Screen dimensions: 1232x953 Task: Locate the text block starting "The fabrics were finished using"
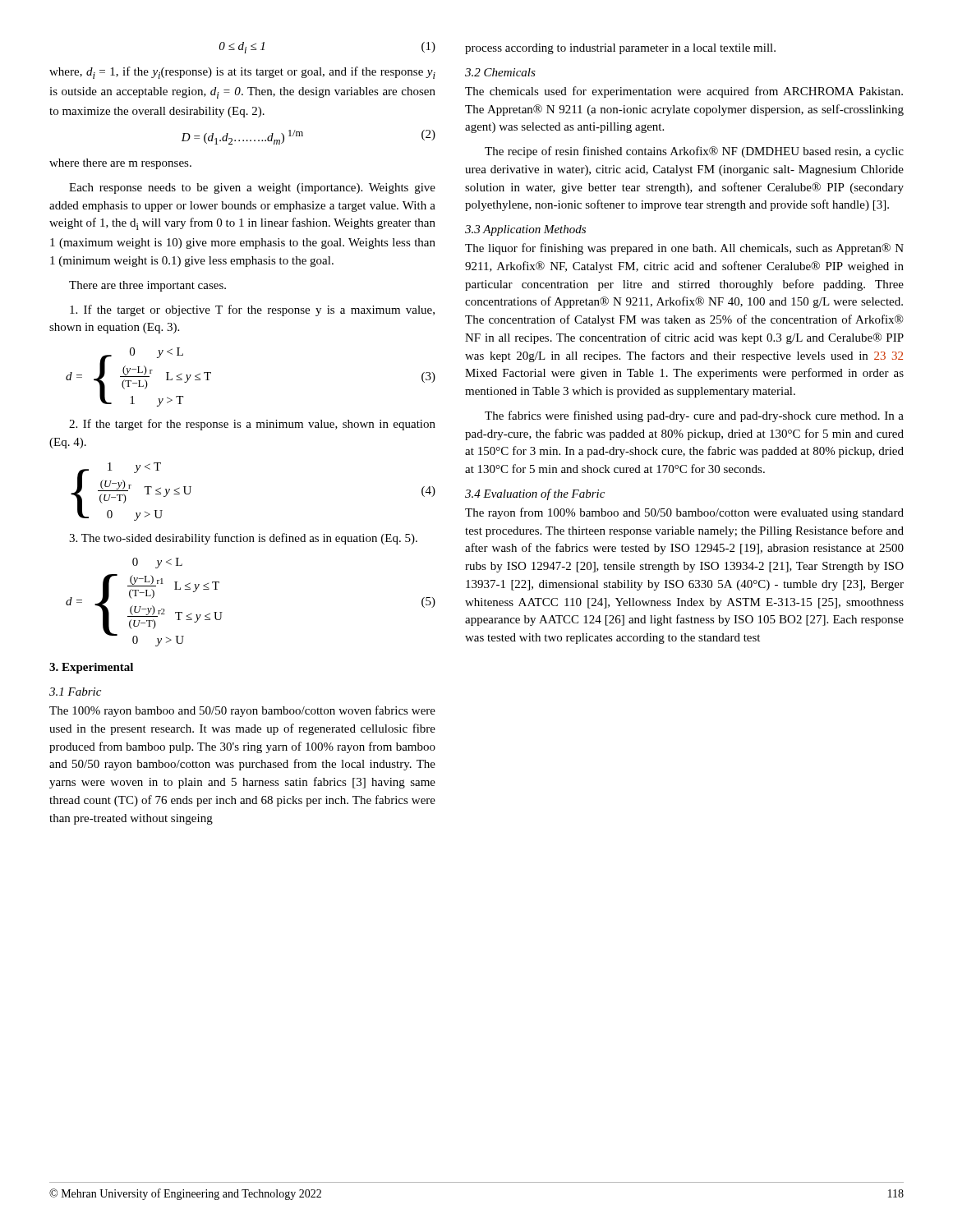(x=684, y=443)
